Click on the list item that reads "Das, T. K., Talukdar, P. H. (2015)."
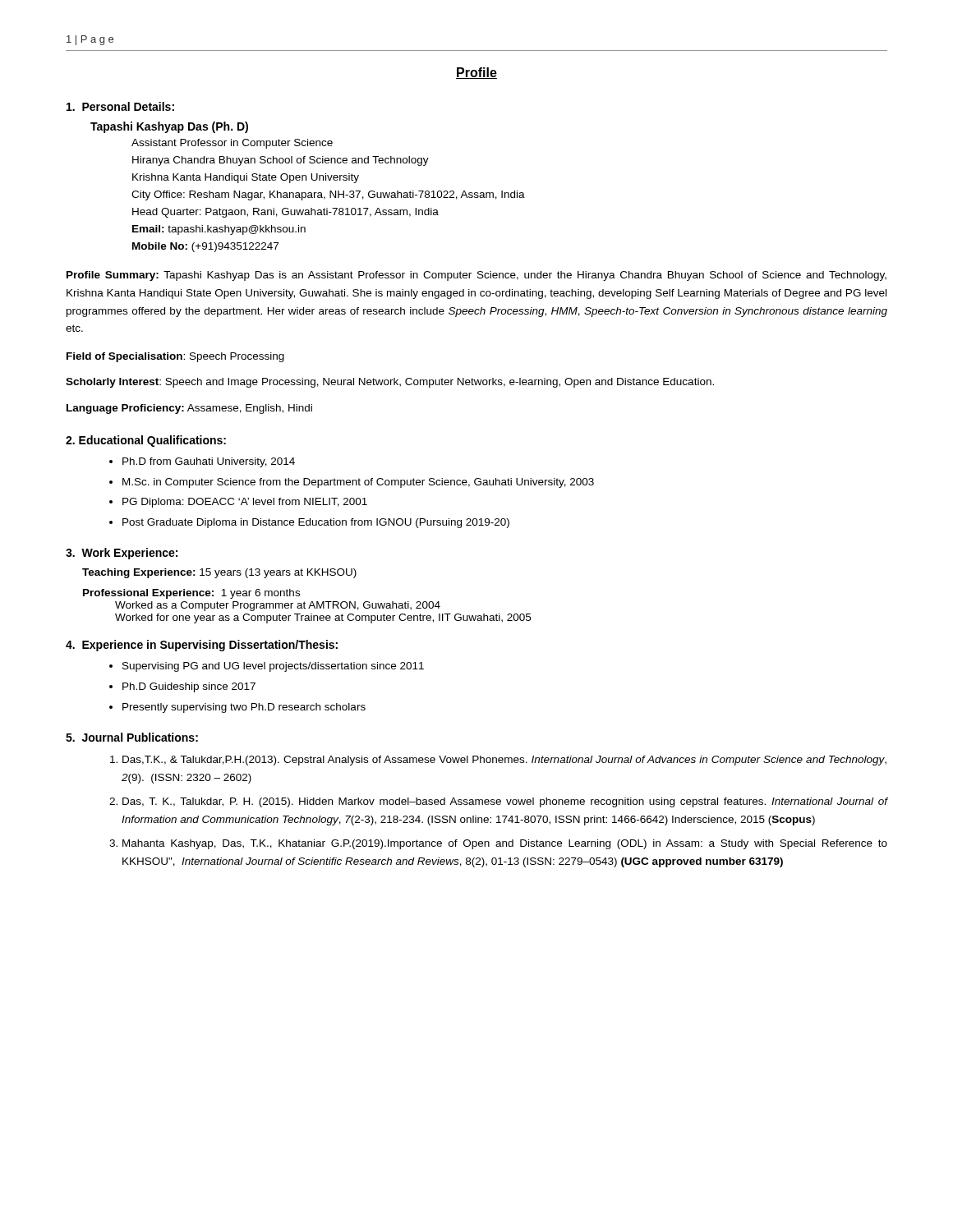 (x=504, y=810)
